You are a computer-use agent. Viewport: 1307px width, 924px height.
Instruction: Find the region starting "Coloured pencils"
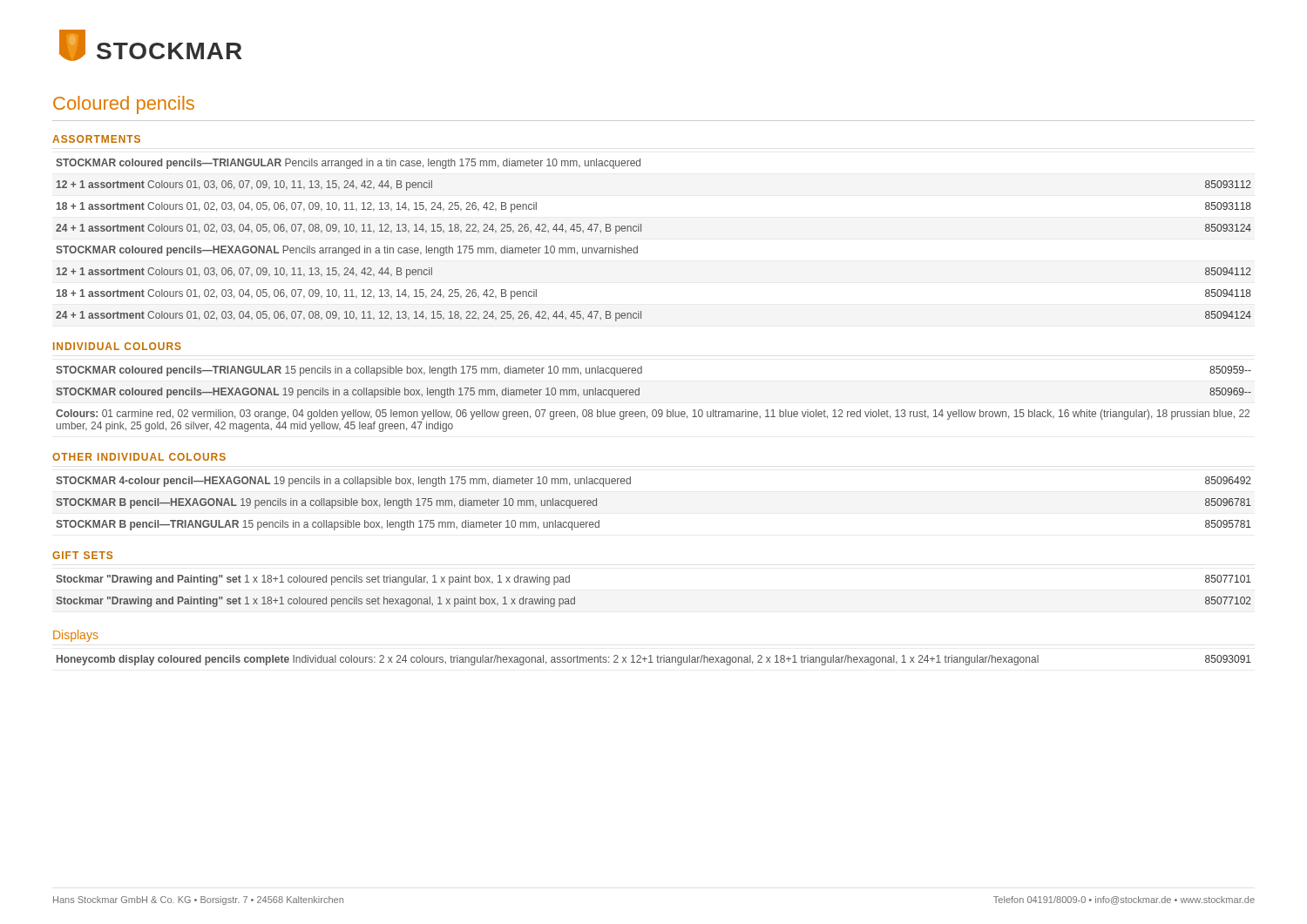click(124, 103)
